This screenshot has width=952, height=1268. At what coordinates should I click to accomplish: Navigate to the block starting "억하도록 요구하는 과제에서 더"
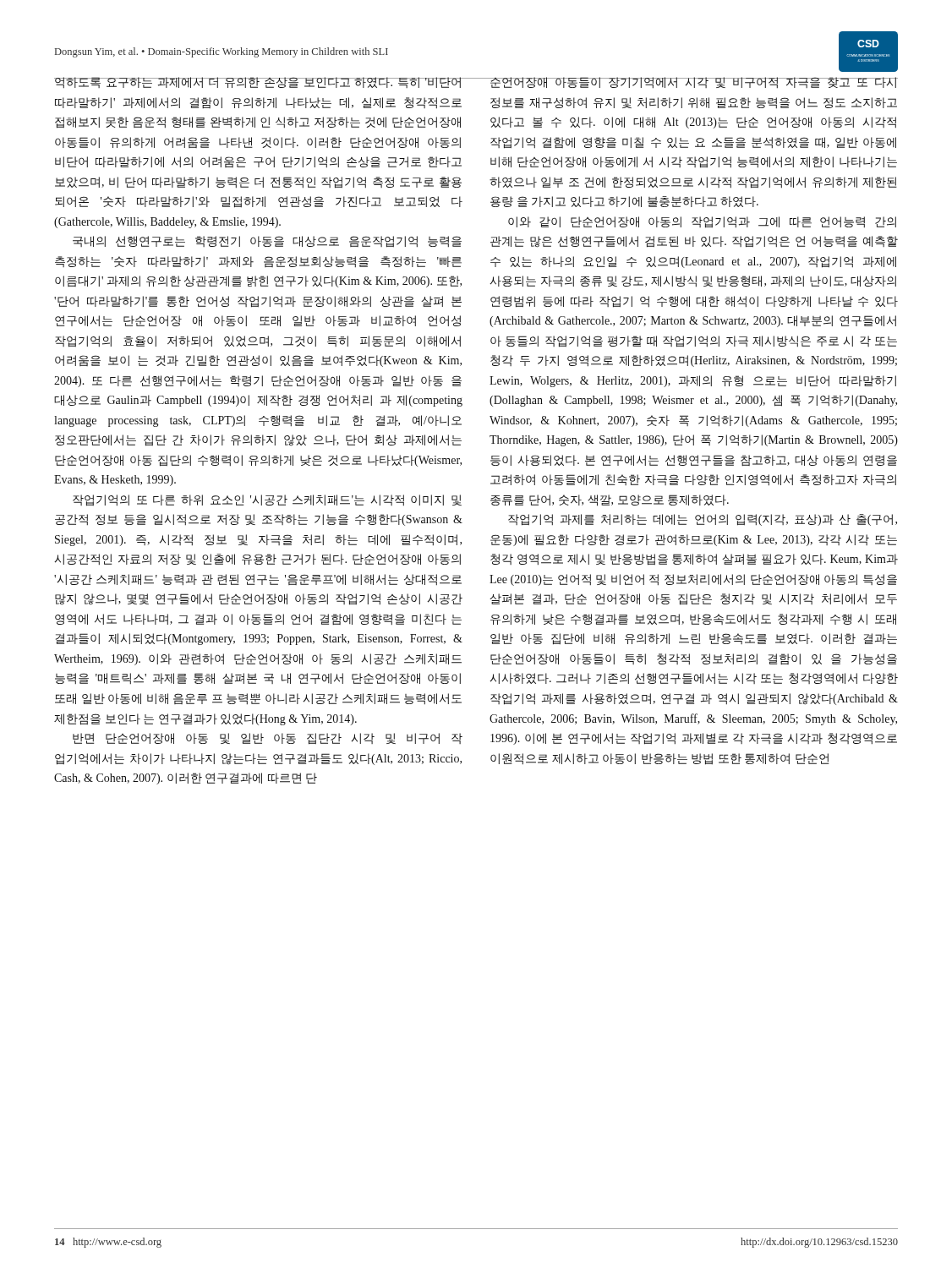click(x=258, y=152)
